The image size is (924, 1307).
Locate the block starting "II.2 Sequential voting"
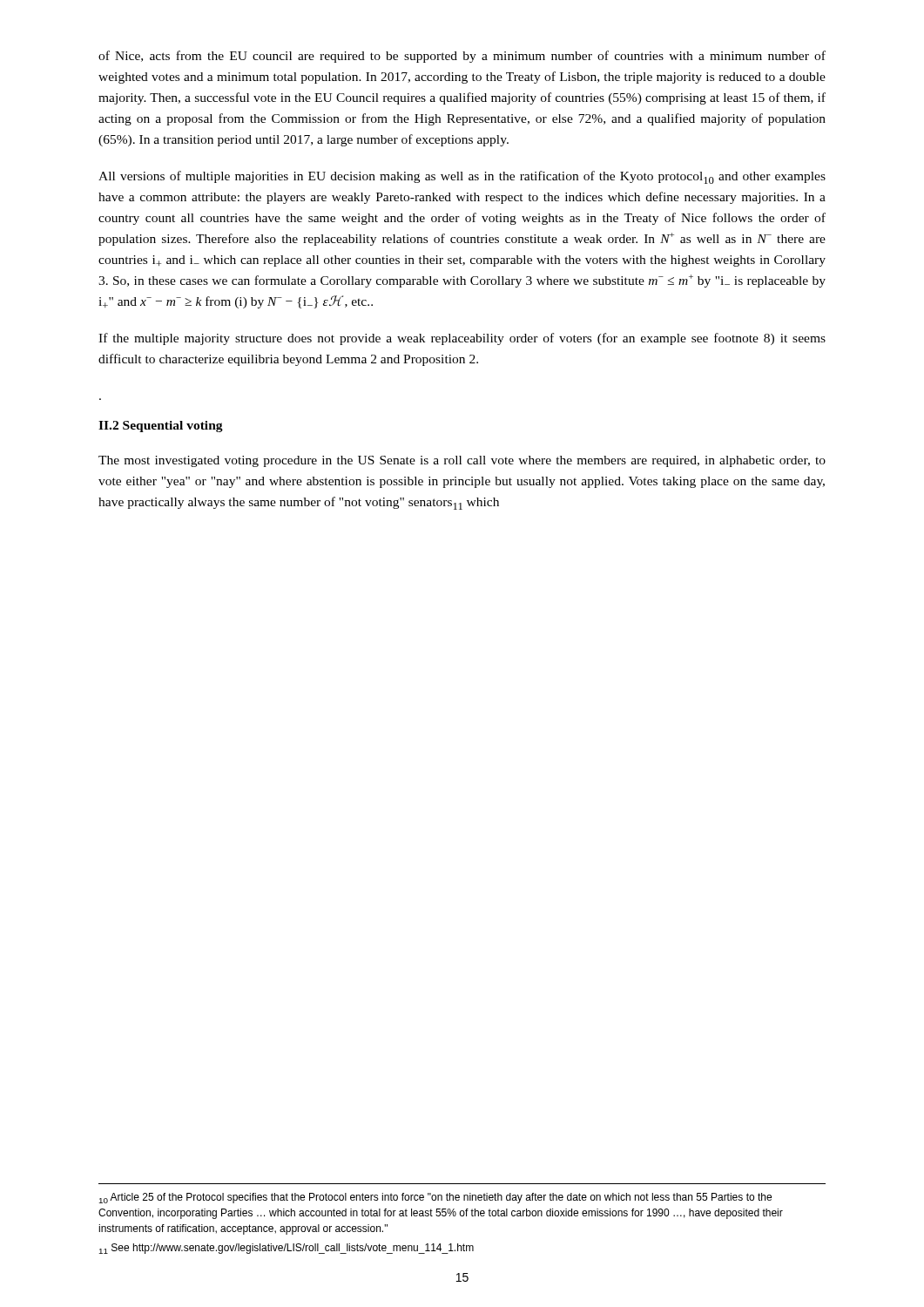tap(160, 425)
